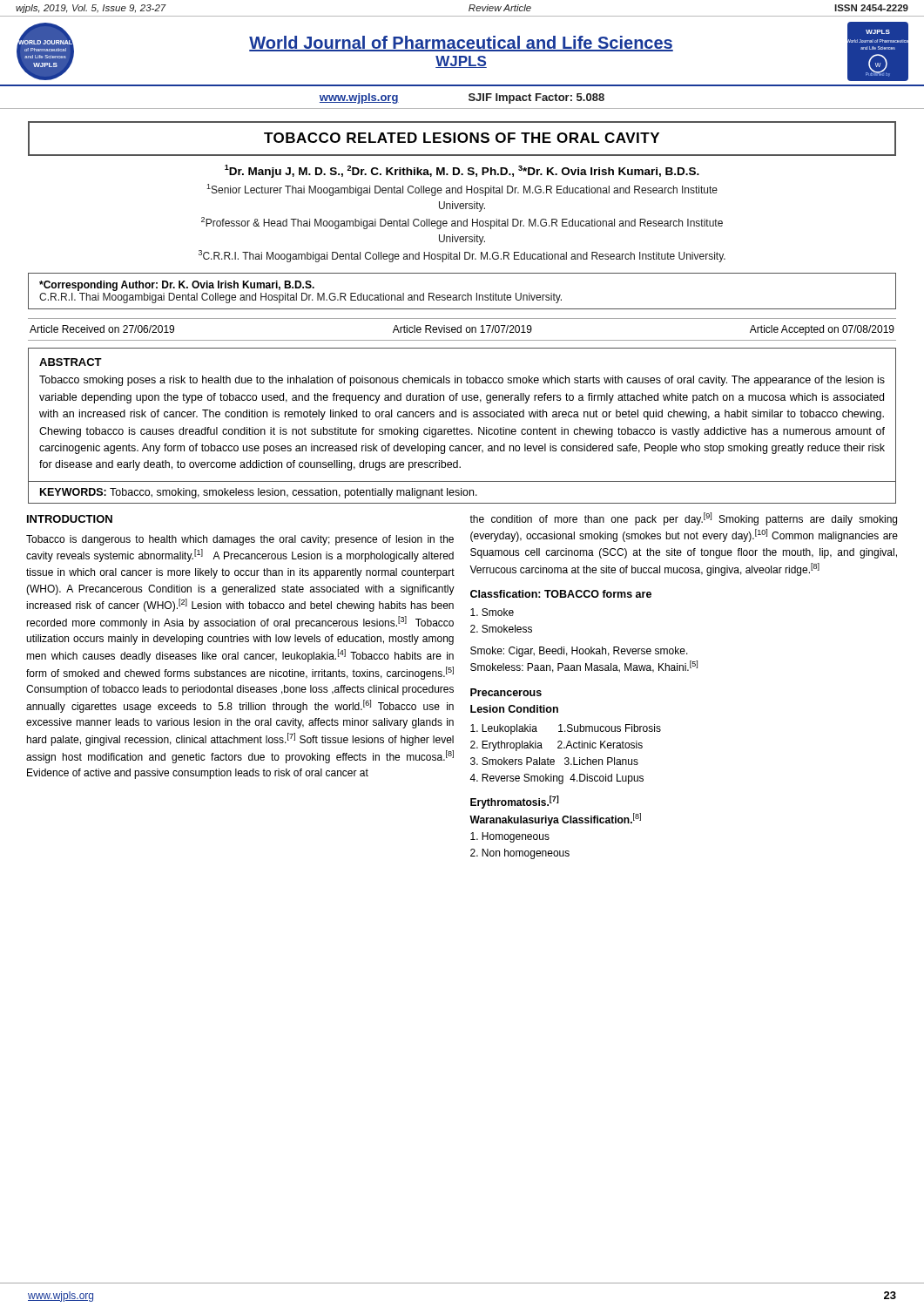
Task: Locate the title with the text "World Journal of Pharmaceutical and"
Action: (x=461, y=51)
